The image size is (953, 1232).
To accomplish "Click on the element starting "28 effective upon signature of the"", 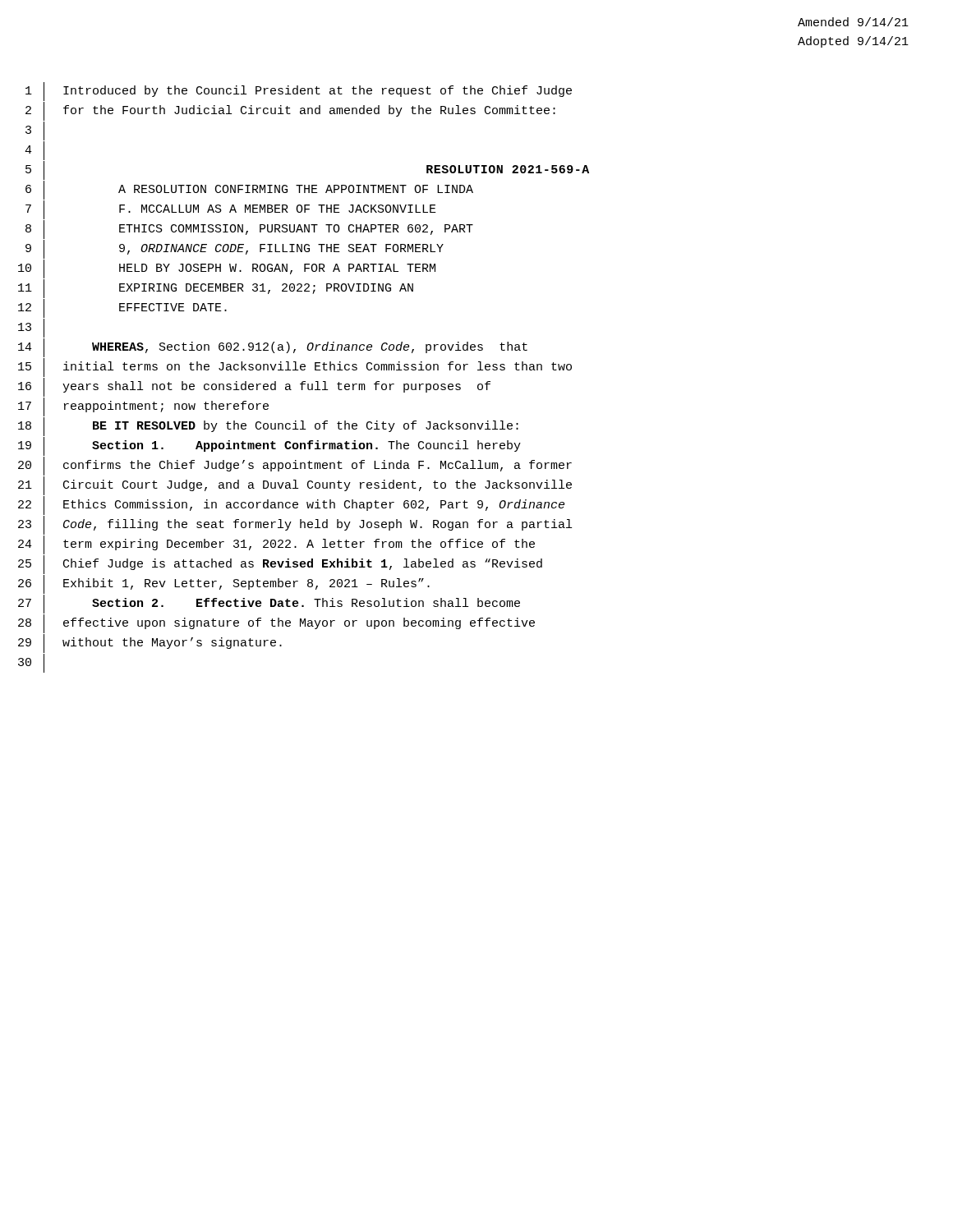I will (476, 624).
